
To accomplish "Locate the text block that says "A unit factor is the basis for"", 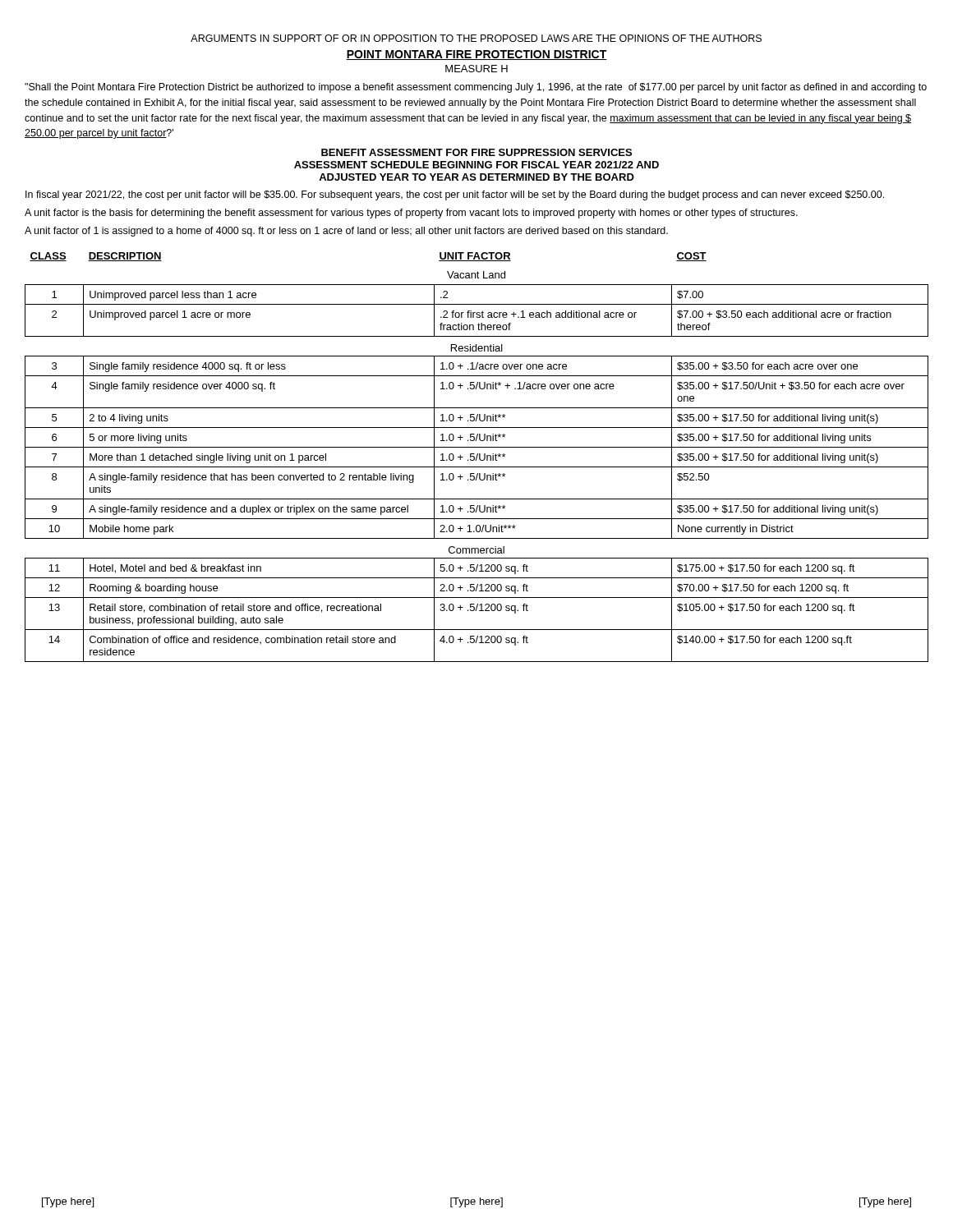I will tap(411, 213).
